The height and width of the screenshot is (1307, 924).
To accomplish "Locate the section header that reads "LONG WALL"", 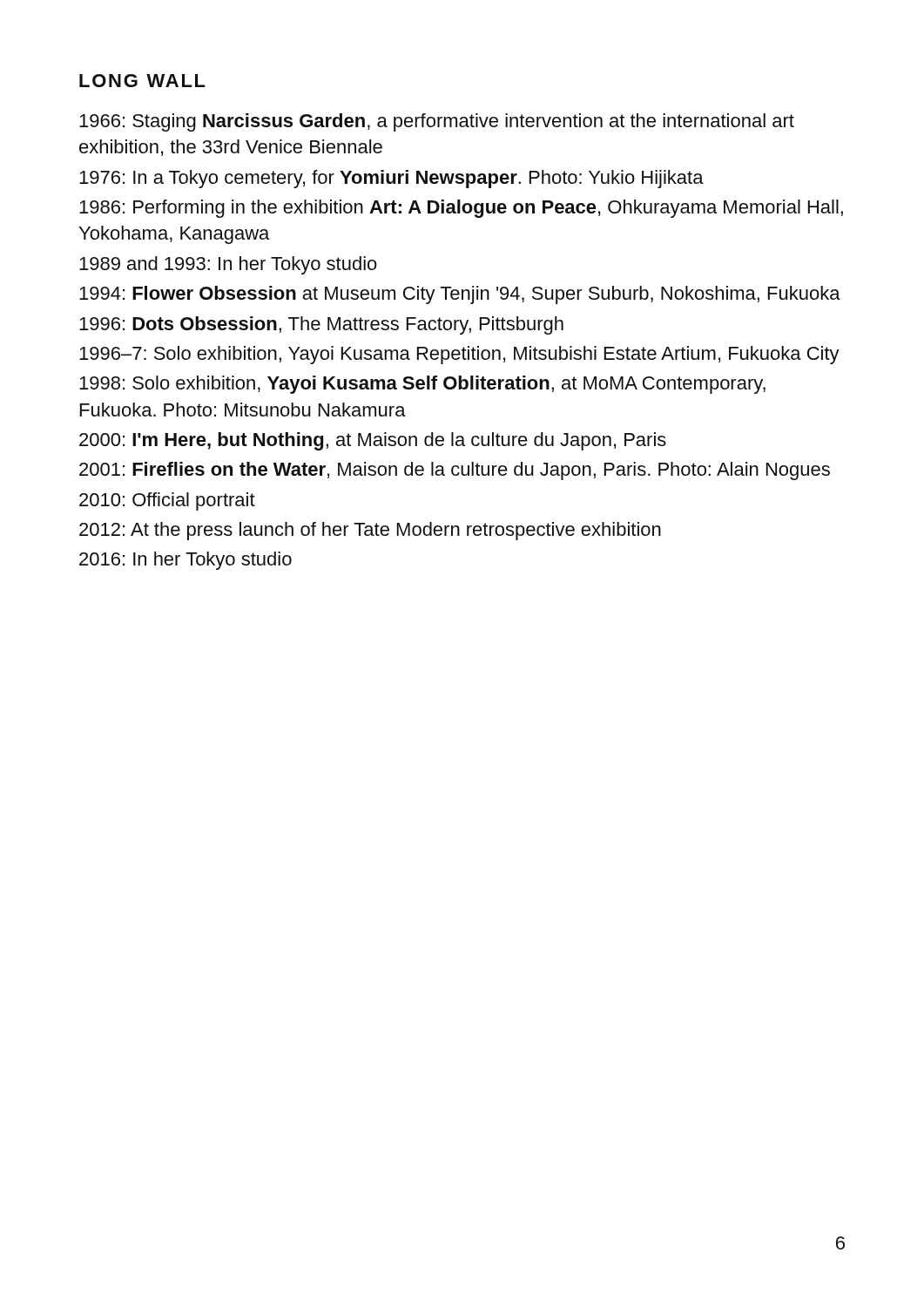I will pos(143,81).
